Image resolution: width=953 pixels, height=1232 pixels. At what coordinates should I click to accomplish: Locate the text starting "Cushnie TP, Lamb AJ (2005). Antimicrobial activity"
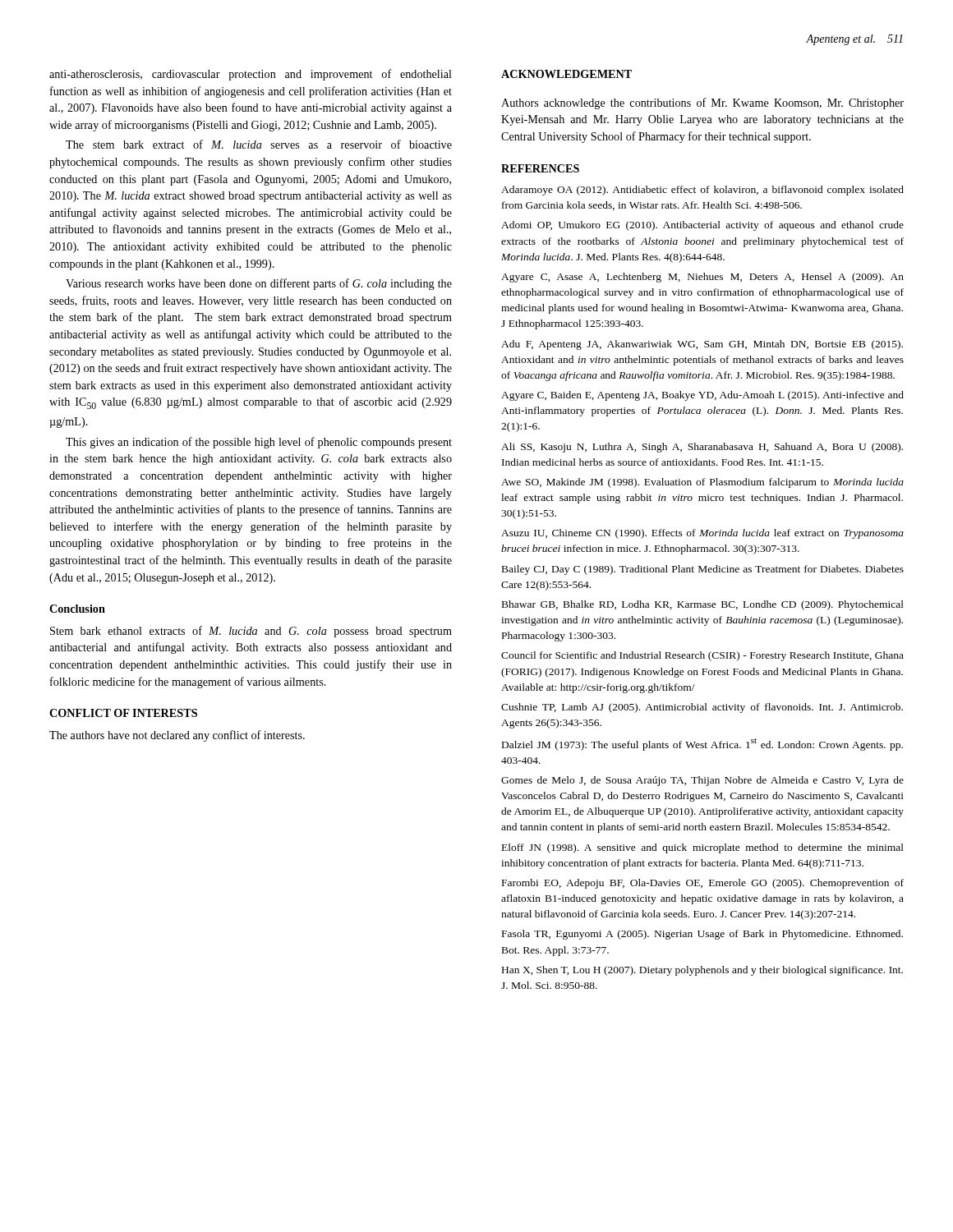click(702, 714)
